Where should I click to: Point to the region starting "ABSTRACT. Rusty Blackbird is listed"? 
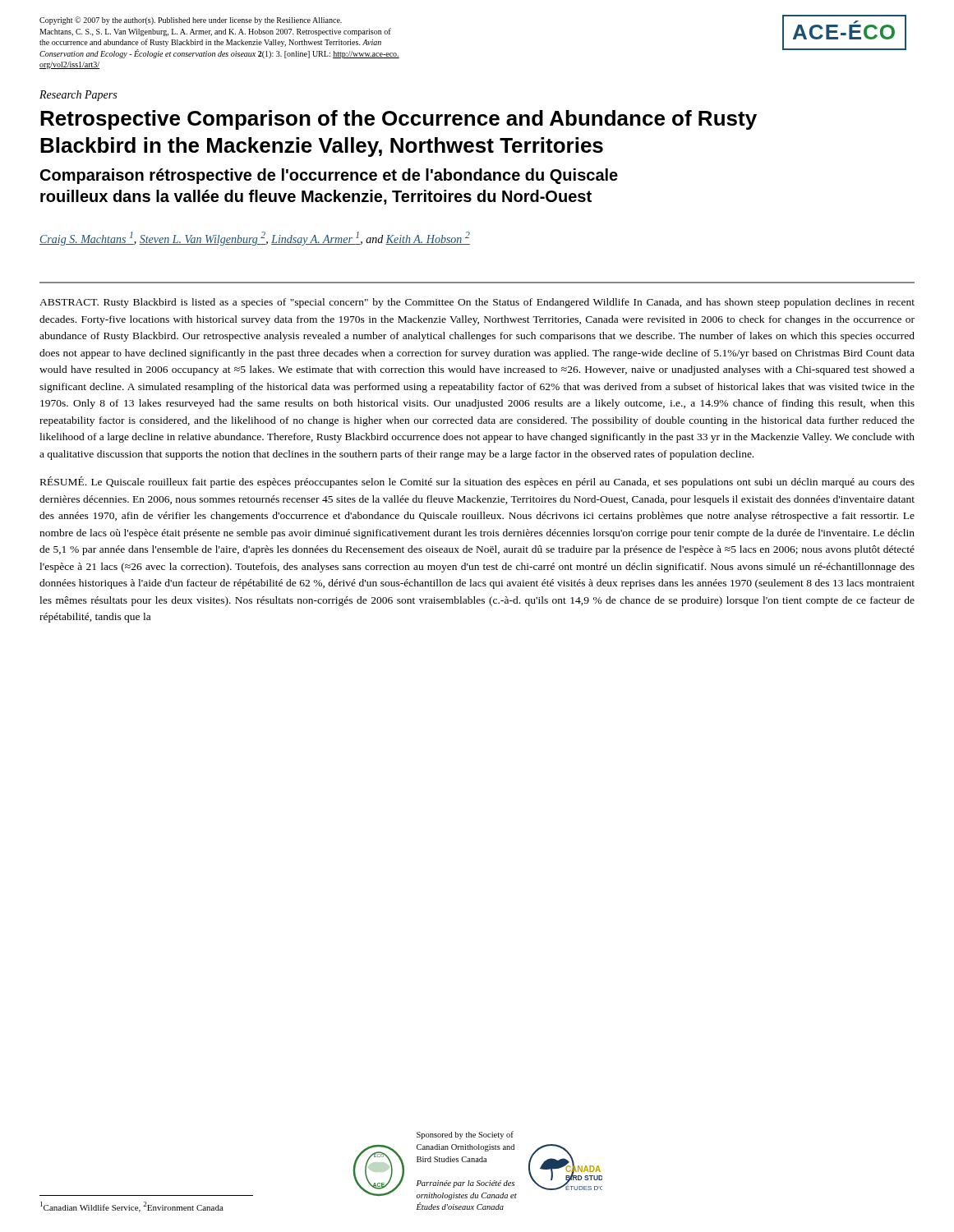(x=477, y=460)
